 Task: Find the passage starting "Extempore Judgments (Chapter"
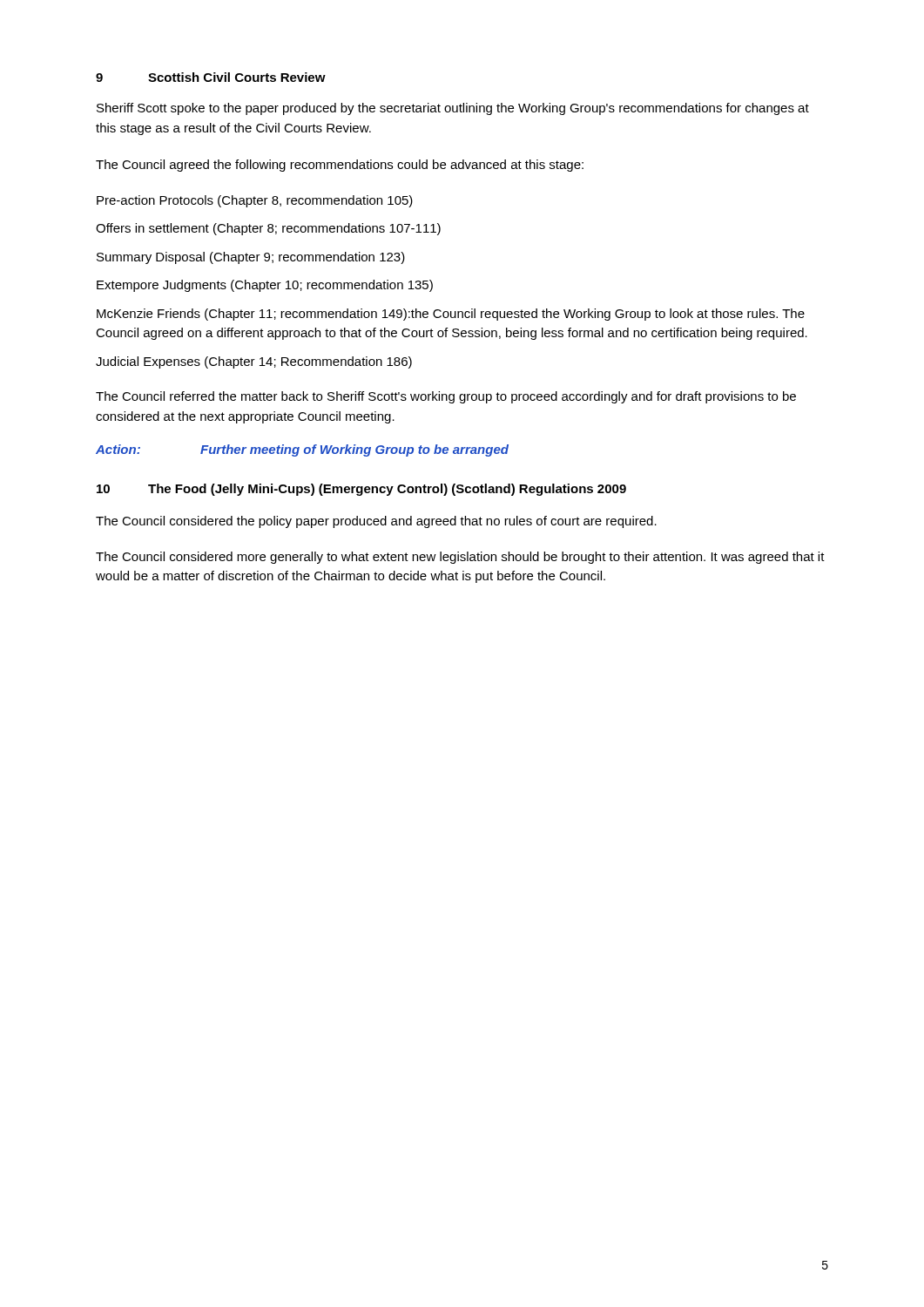click(265, 284)
